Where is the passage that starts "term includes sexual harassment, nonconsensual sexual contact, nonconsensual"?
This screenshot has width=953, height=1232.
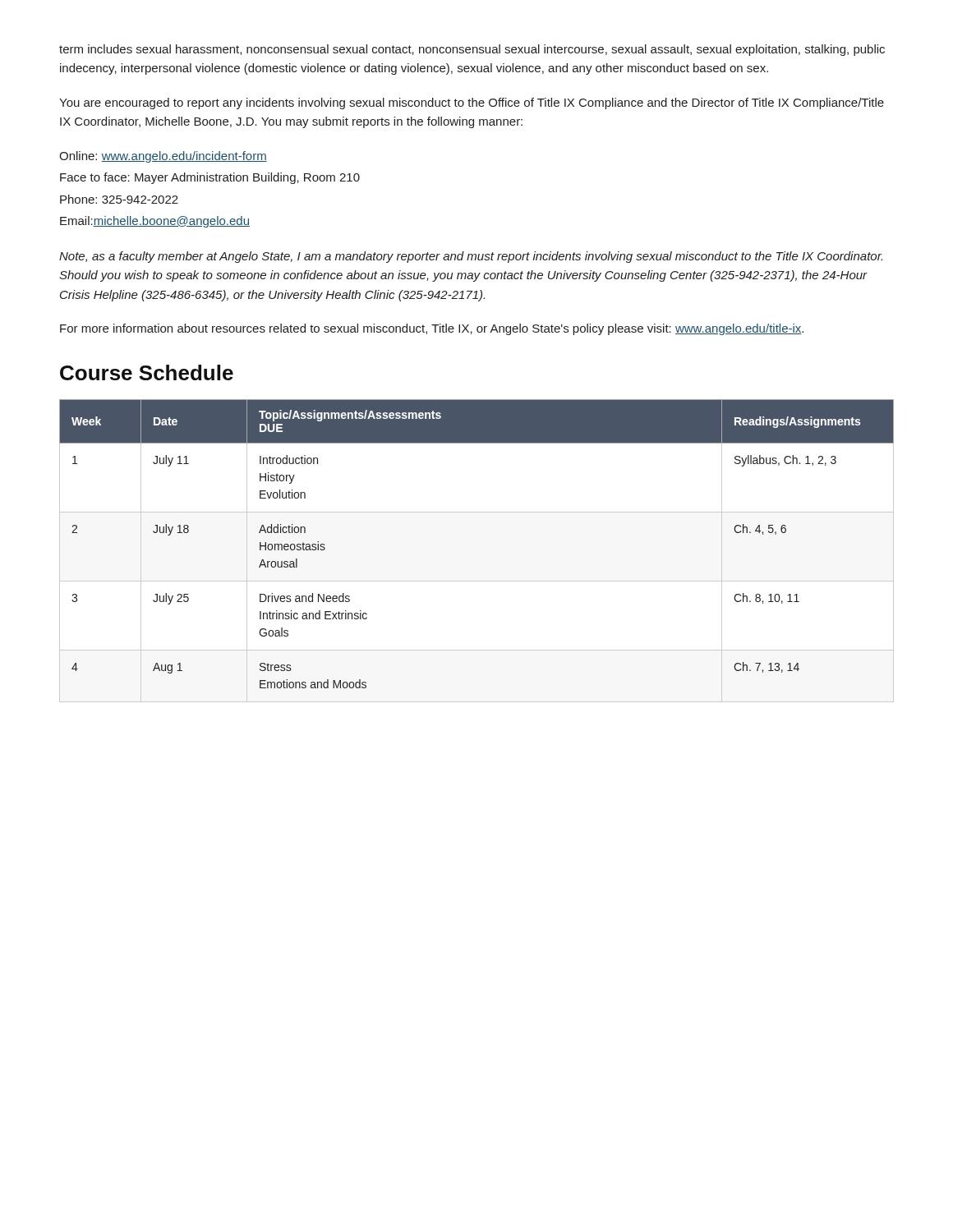(x=472, y=58)
